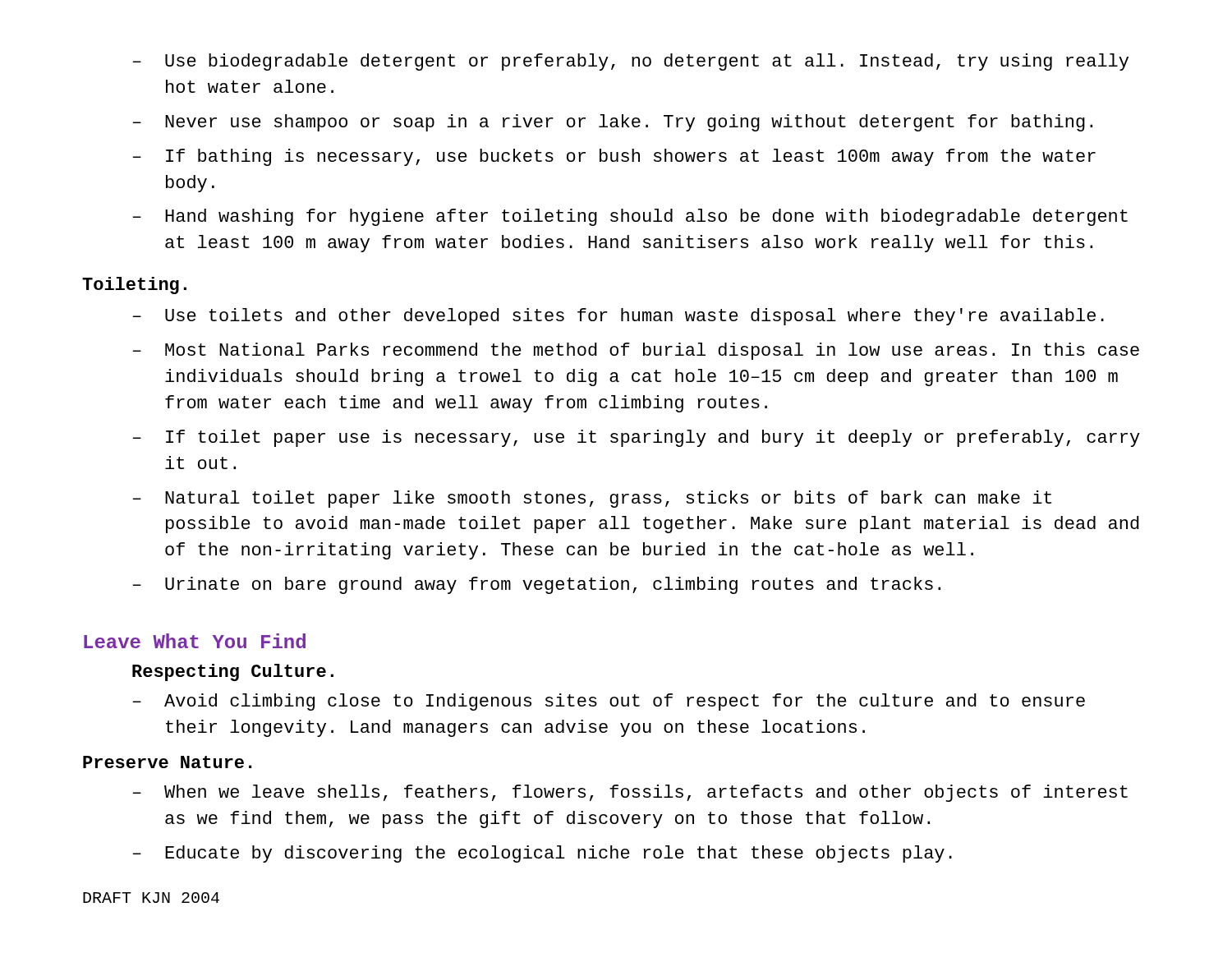Click on the list item that reads "– Use biodegradable detergent or"
Image resolution: width=1232 pixels, height=953 pixels.
click(616, 75)
